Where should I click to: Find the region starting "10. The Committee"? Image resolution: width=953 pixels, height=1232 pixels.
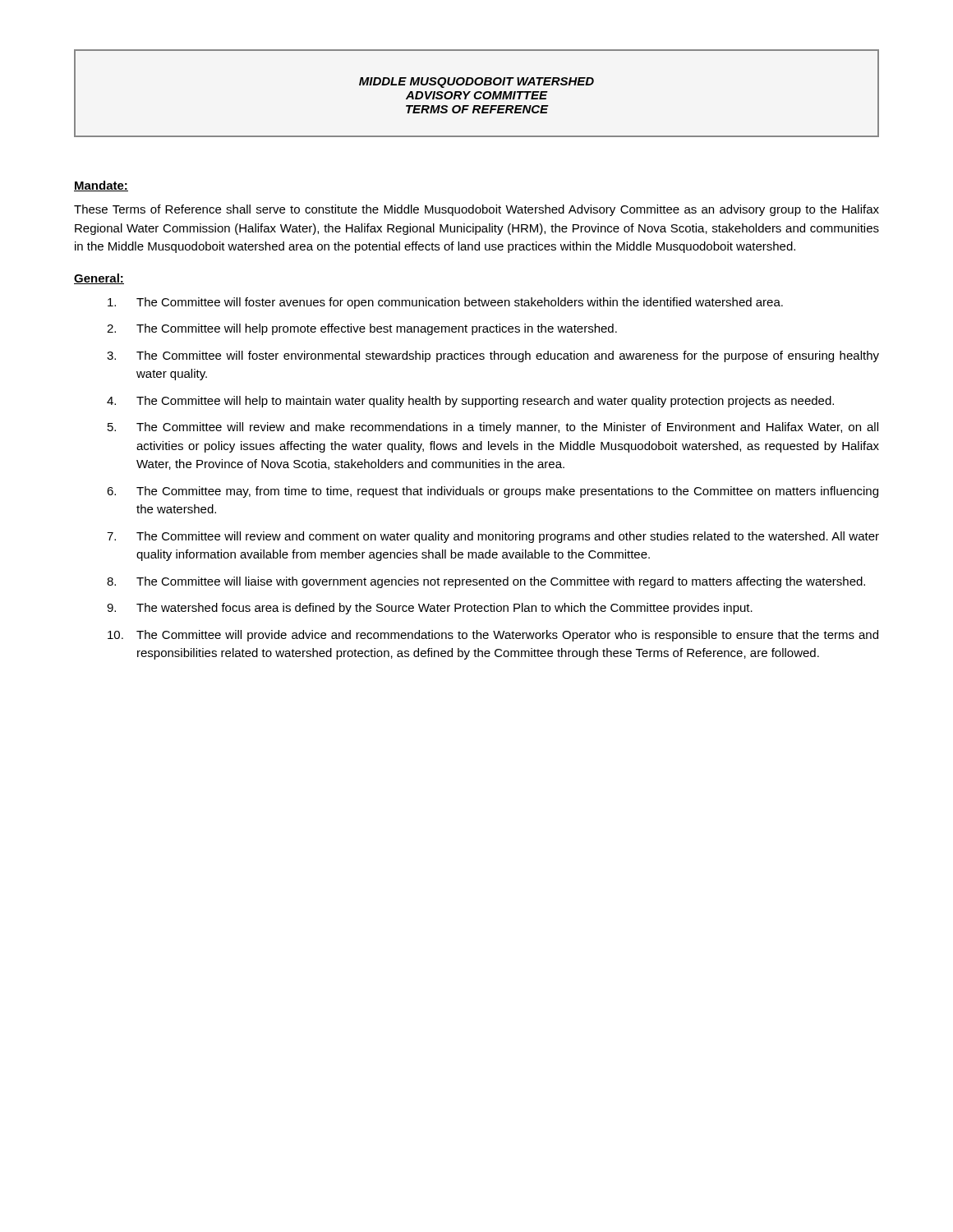(493, 644)
